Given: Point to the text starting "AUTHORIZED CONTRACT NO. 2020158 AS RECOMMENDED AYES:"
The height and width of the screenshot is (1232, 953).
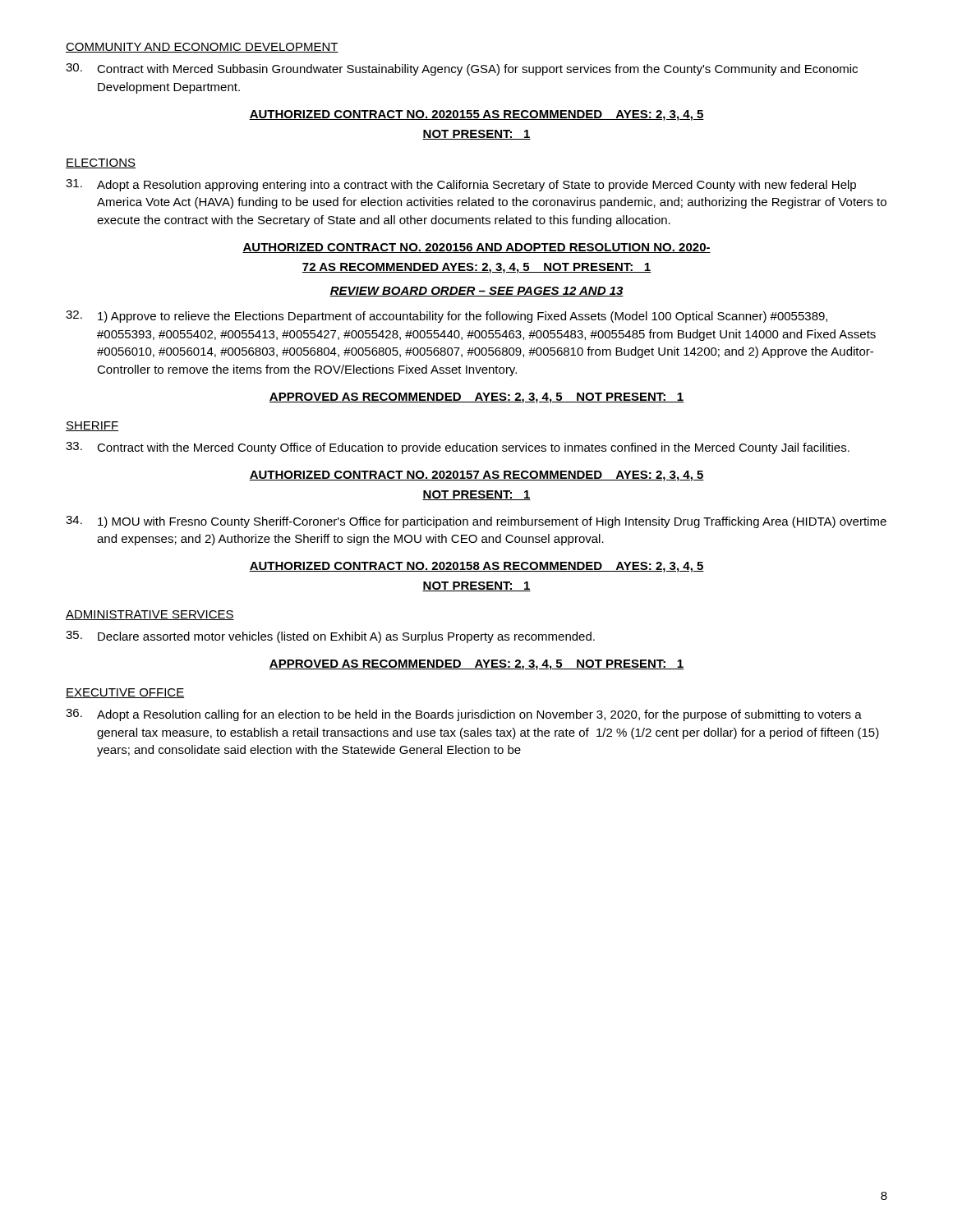Looking at the screenshot, I should point(476,575).
